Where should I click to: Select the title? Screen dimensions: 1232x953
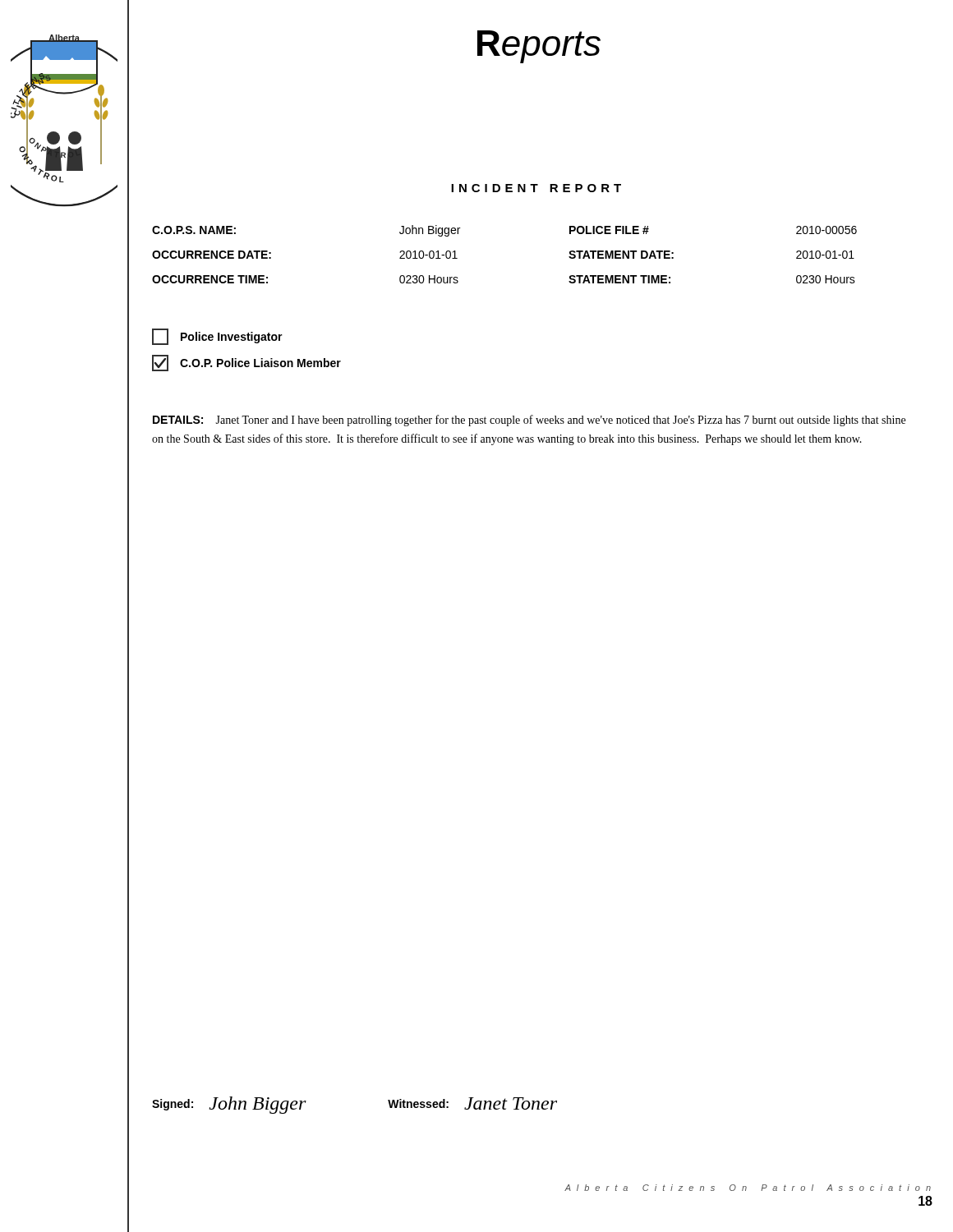538,43
